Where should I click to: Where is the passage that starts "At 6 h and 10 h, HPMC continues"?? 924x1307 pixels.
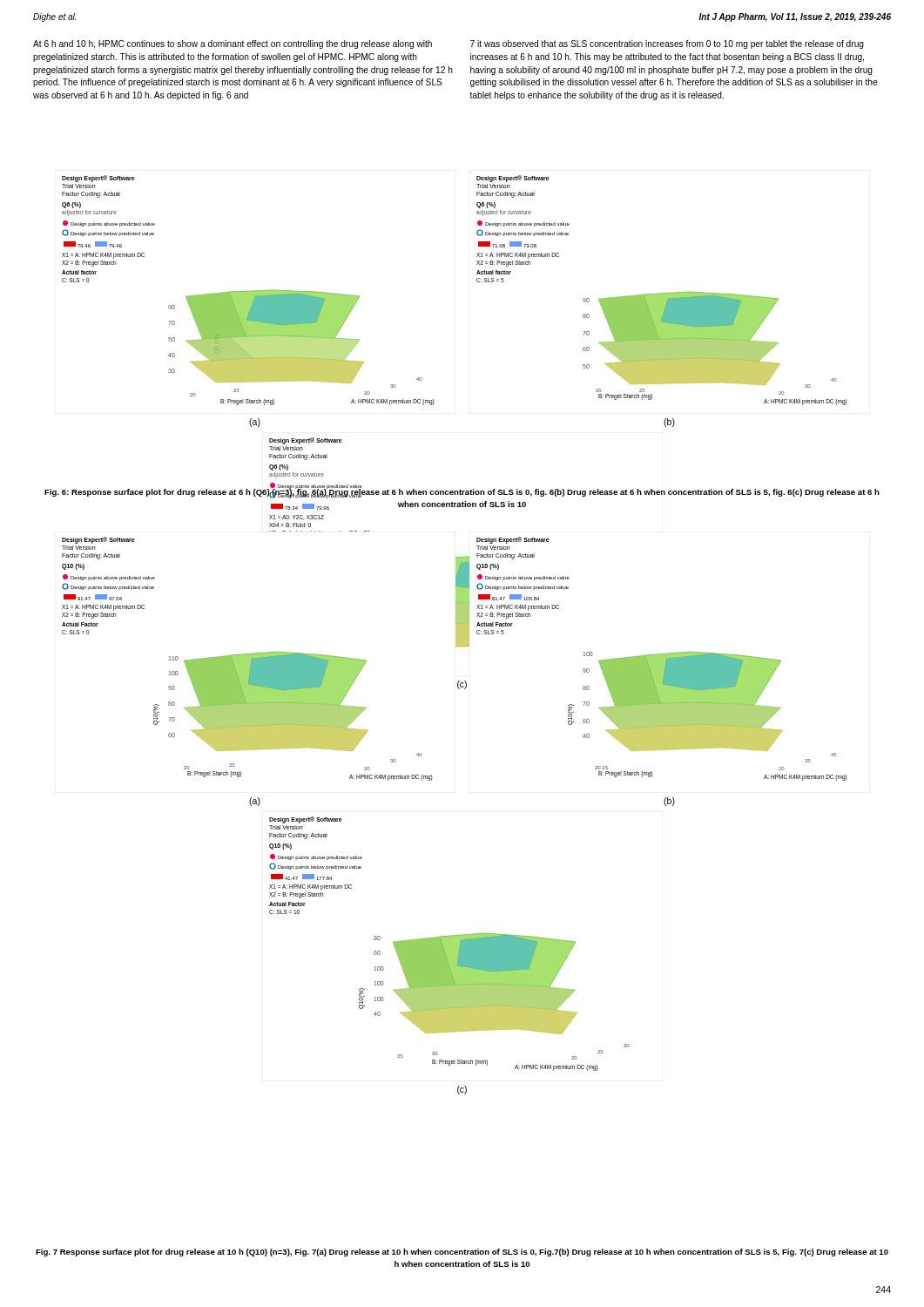pyautogui.click(x=243, y=70)
